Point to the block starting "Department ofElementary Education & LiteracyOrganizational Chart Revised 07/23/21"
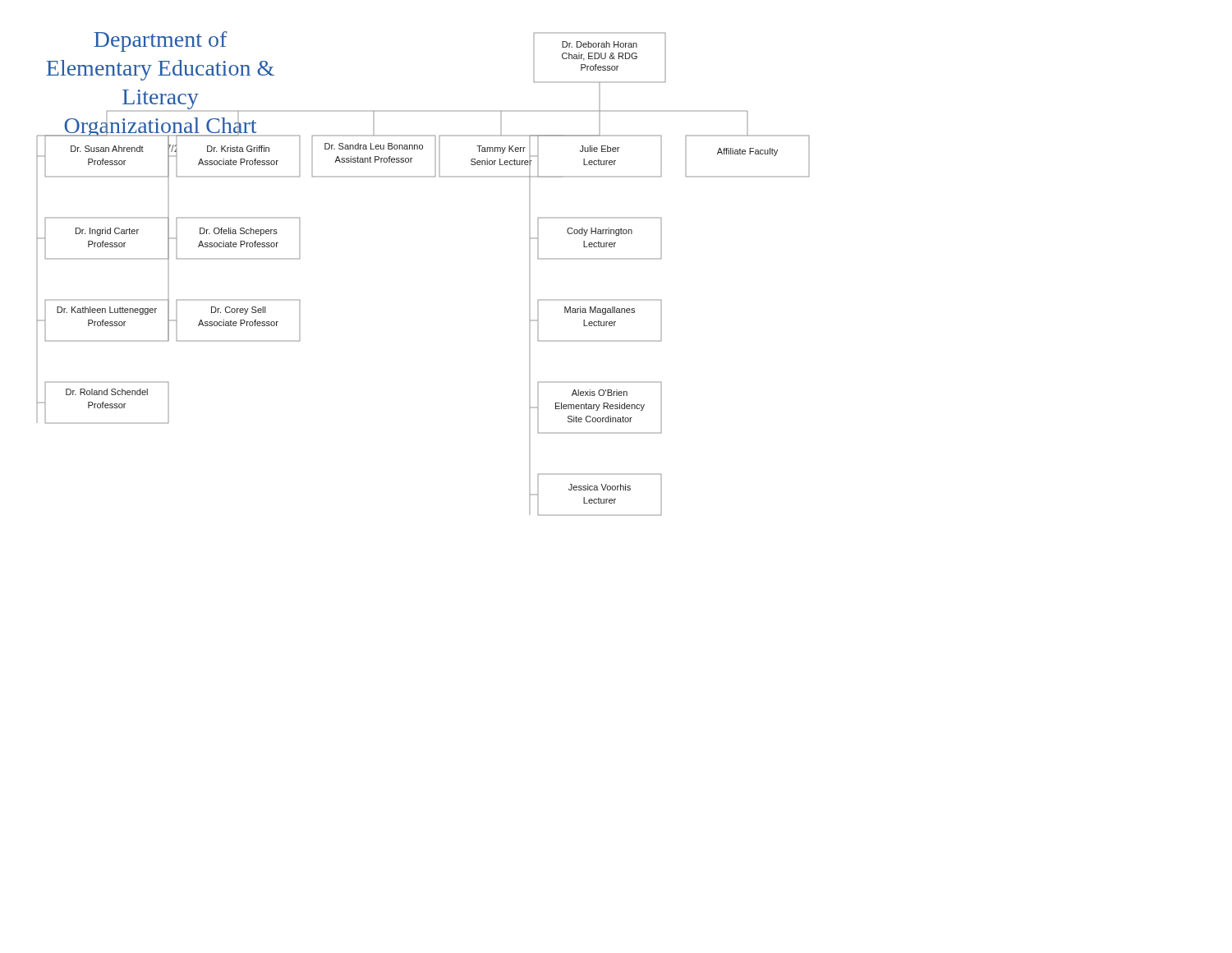 [160, 90]
